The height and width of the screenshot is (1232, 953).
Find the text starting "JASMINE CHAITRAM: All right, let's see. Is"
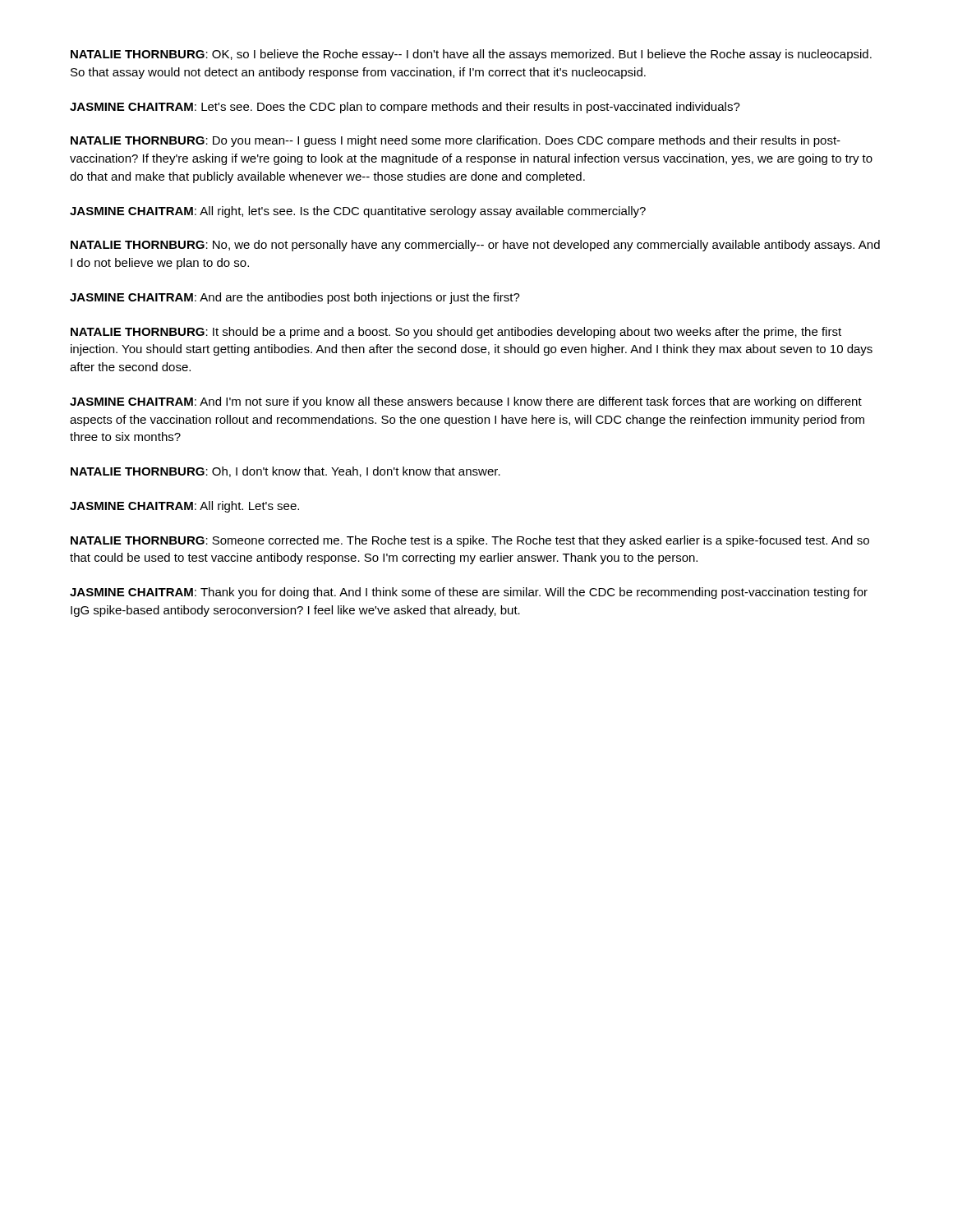pyautogui.click(x=358, y=210)
